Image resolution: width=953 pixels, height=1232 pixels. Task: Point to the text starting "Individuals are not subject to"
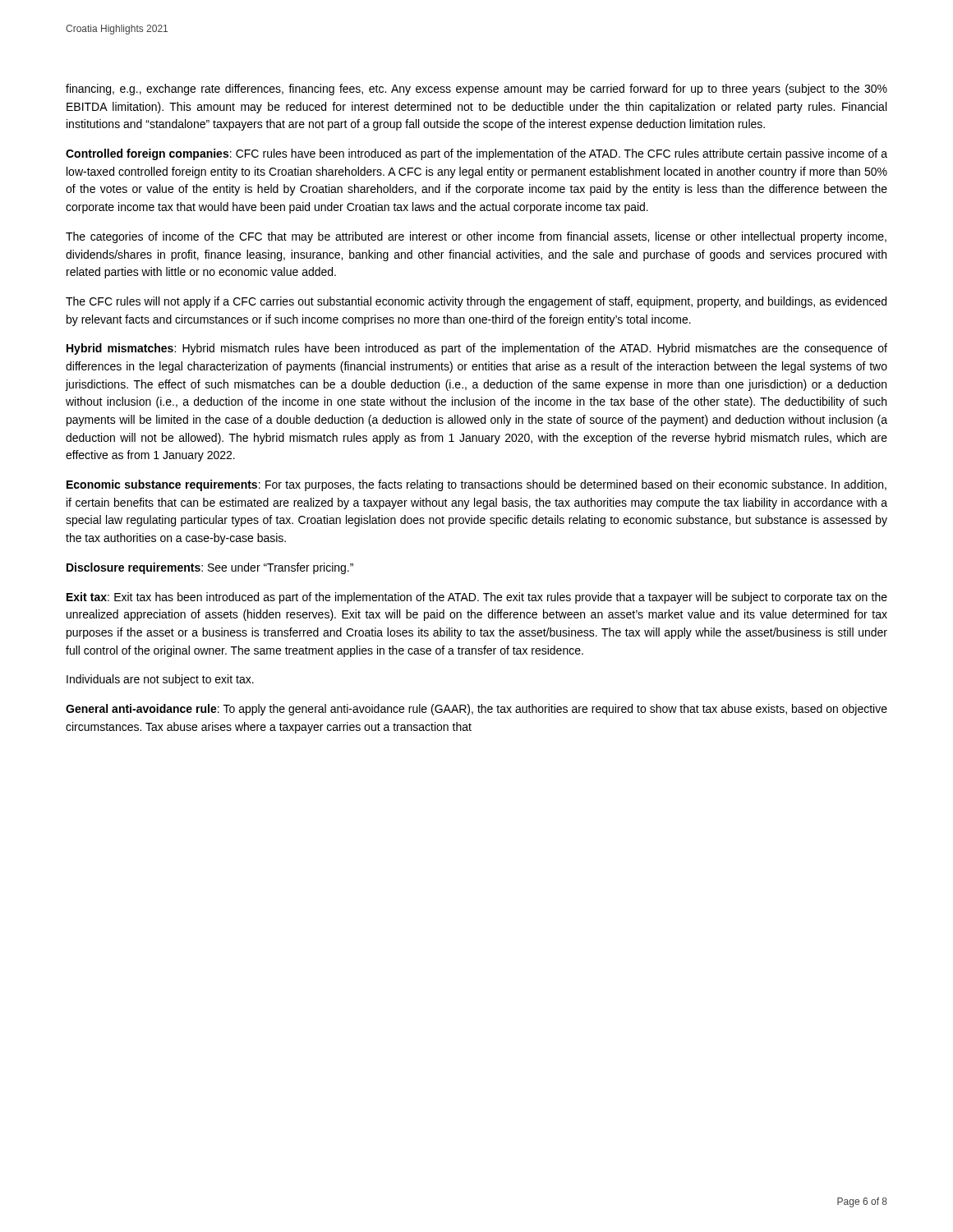point(160,680)
